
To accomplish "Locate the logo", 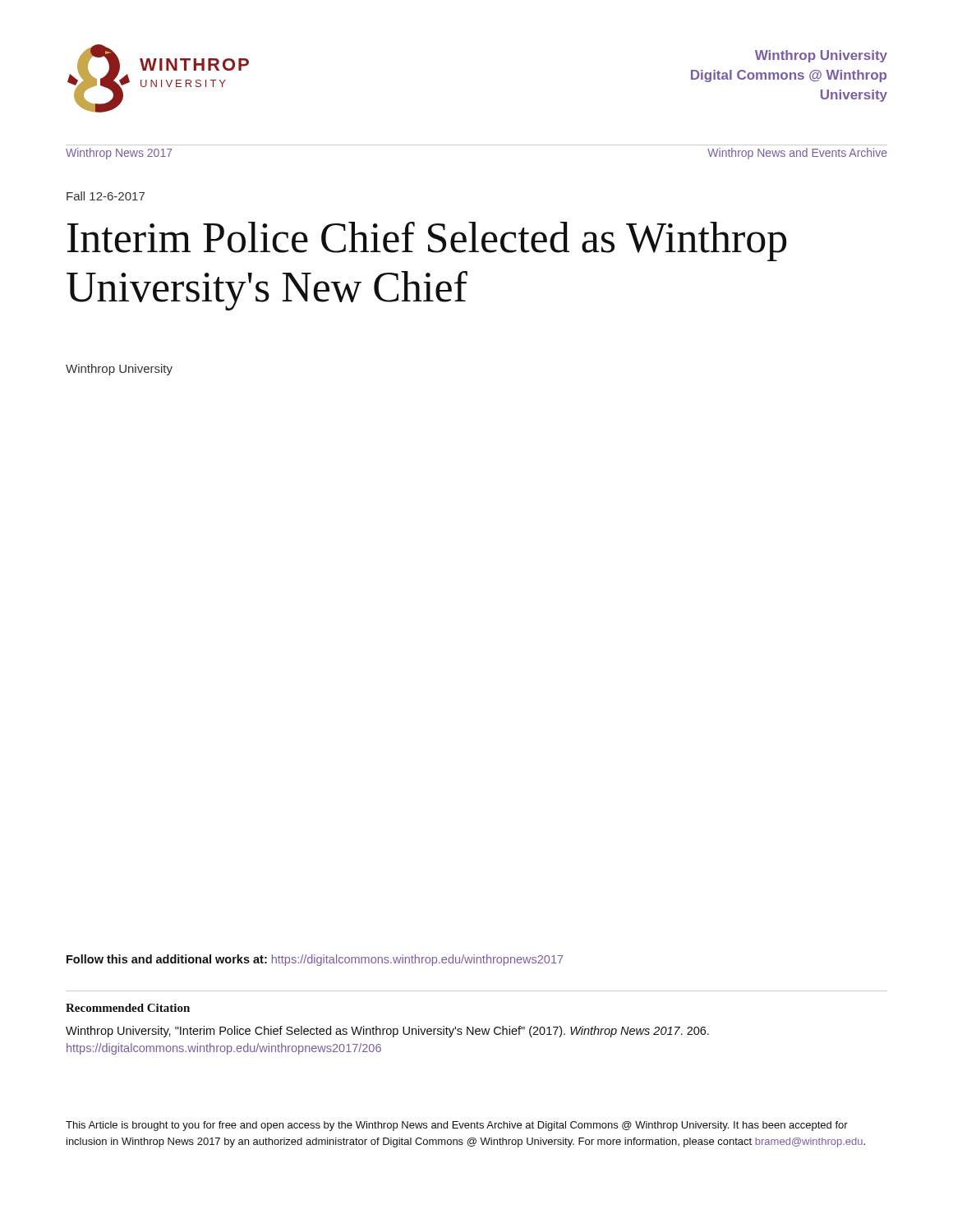I will [x=173, y=82].
